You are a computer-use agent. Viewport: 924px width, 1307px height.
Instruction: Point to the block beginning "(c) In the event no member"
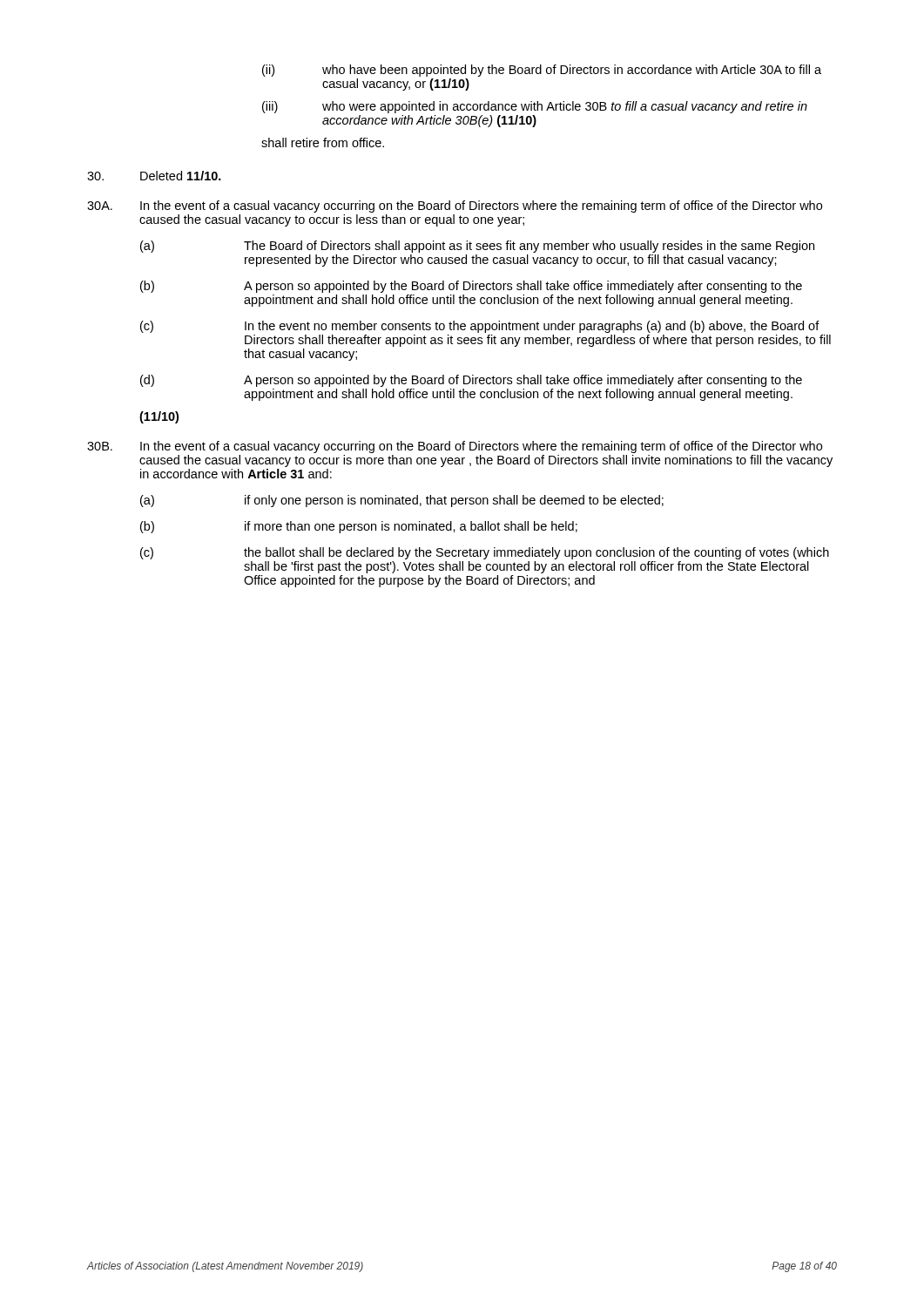tap(488, 340)
